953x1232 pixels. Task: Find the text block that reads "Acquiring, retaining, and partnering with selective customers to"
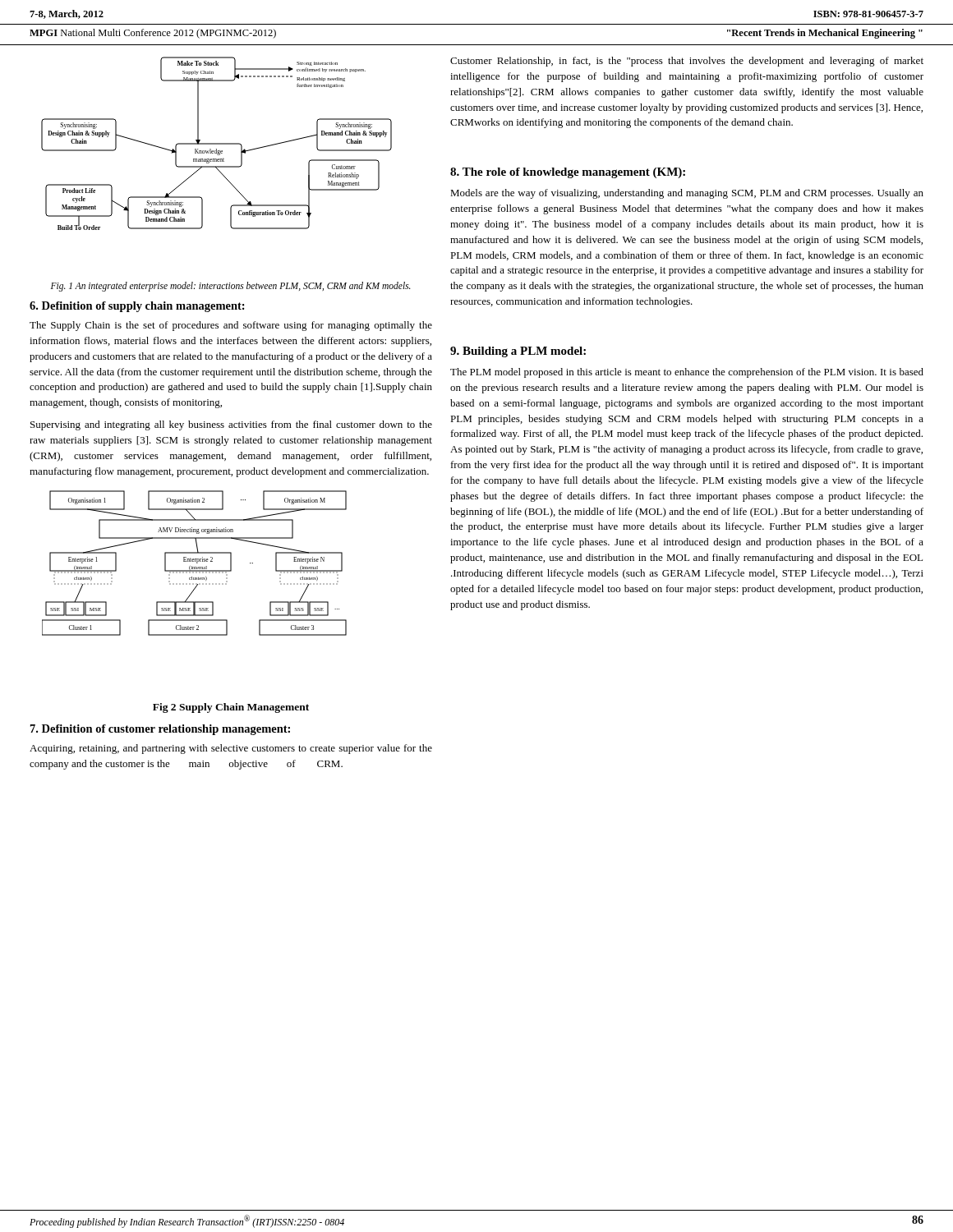(231, 756)
